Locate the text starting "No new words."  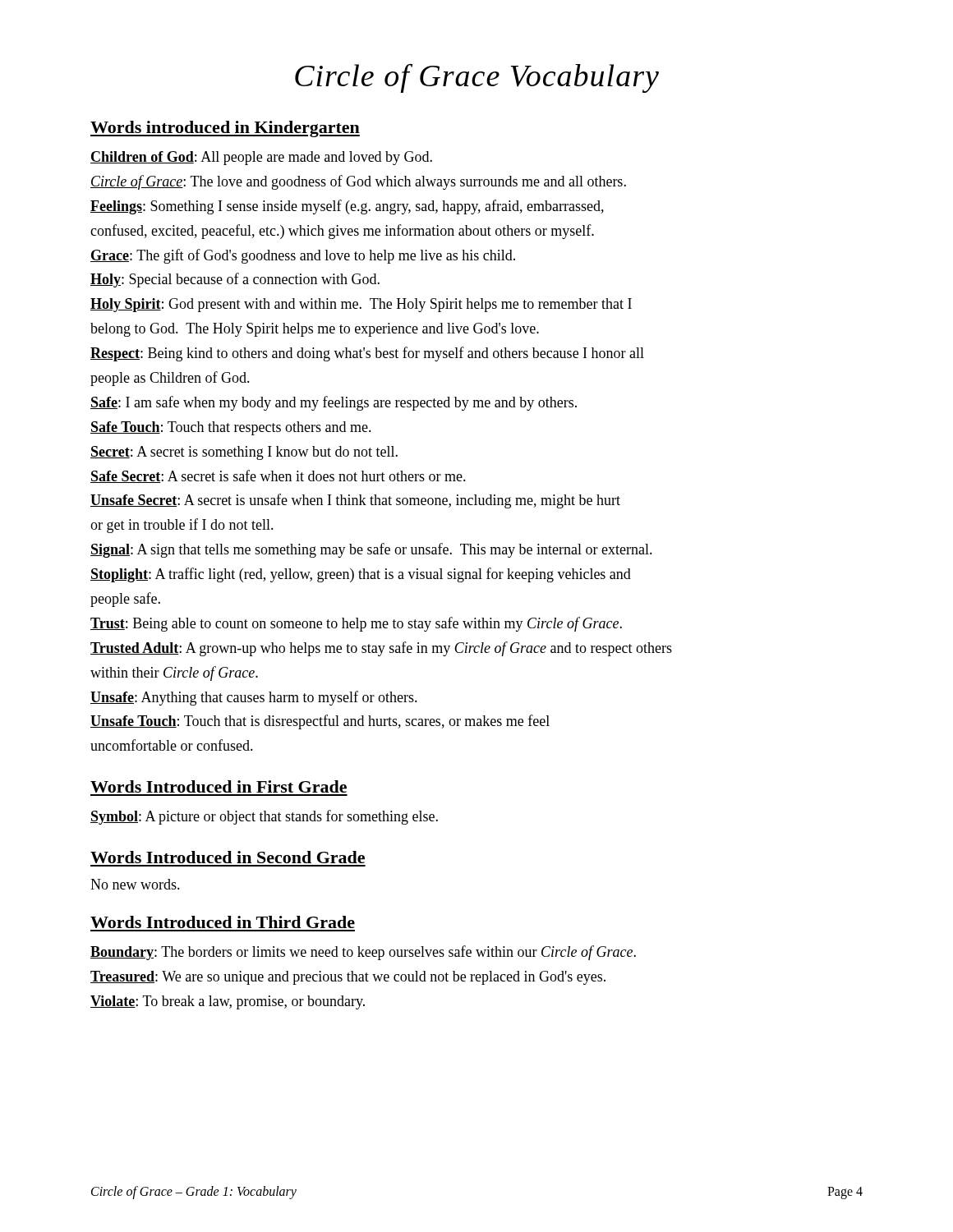pyautogui.click(x=135, y=884)
